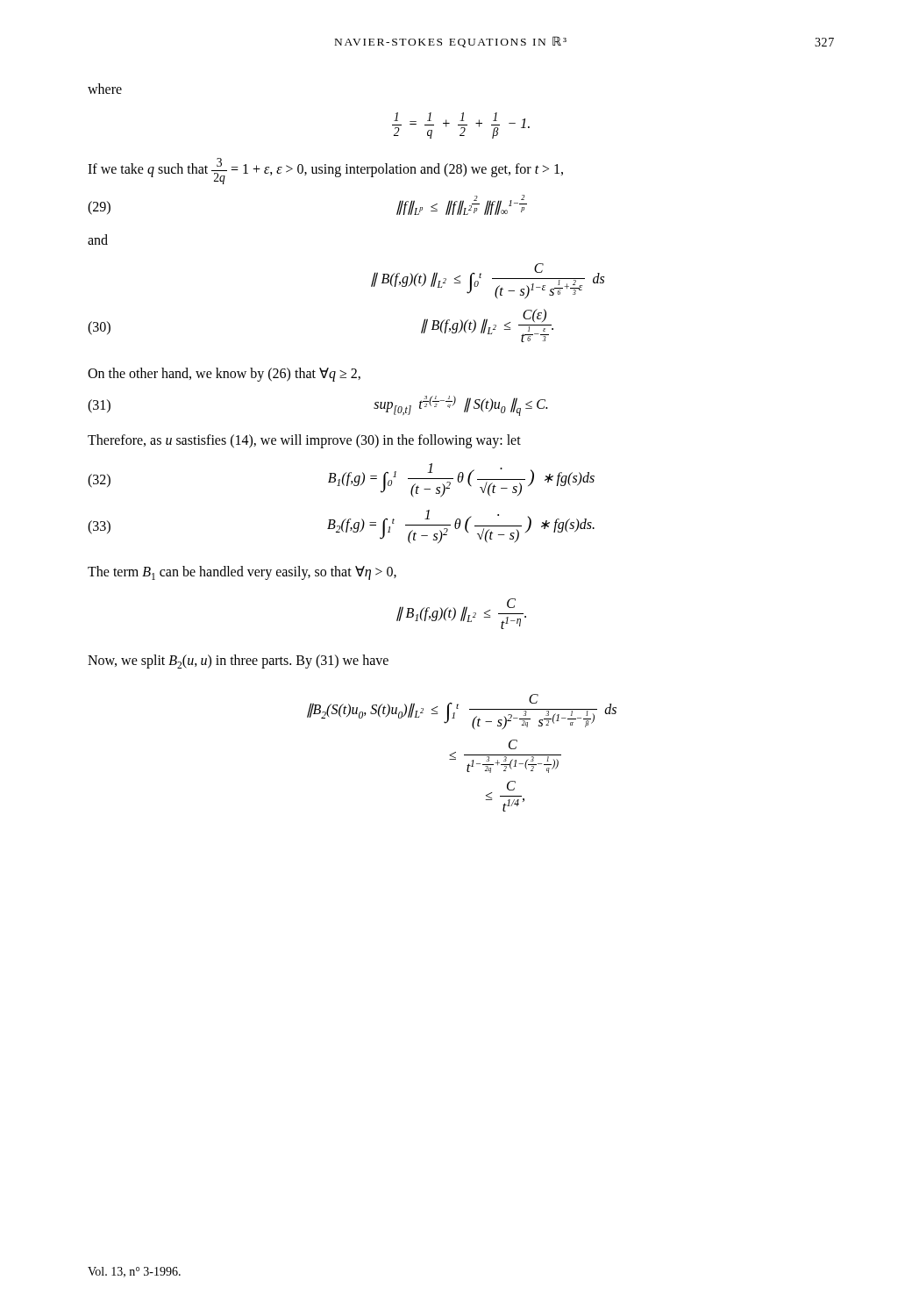This screenshot has width=905, height=1316.
Task: Find the text block that says "Therefore, as u sastisfies (14),"
Action: pyautogui.click(x=304, y=440)
